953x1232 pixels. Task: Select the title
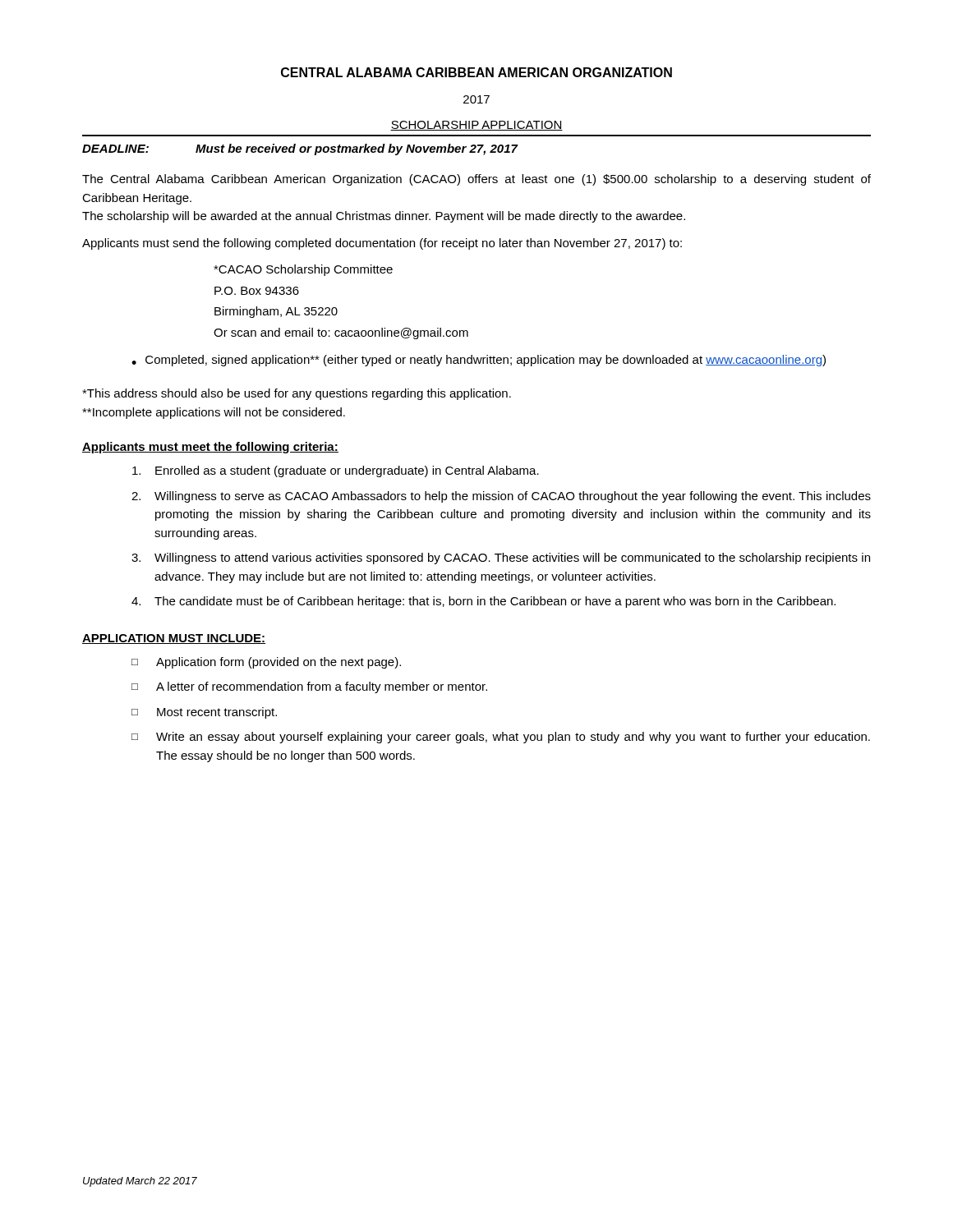click(476, 73)
